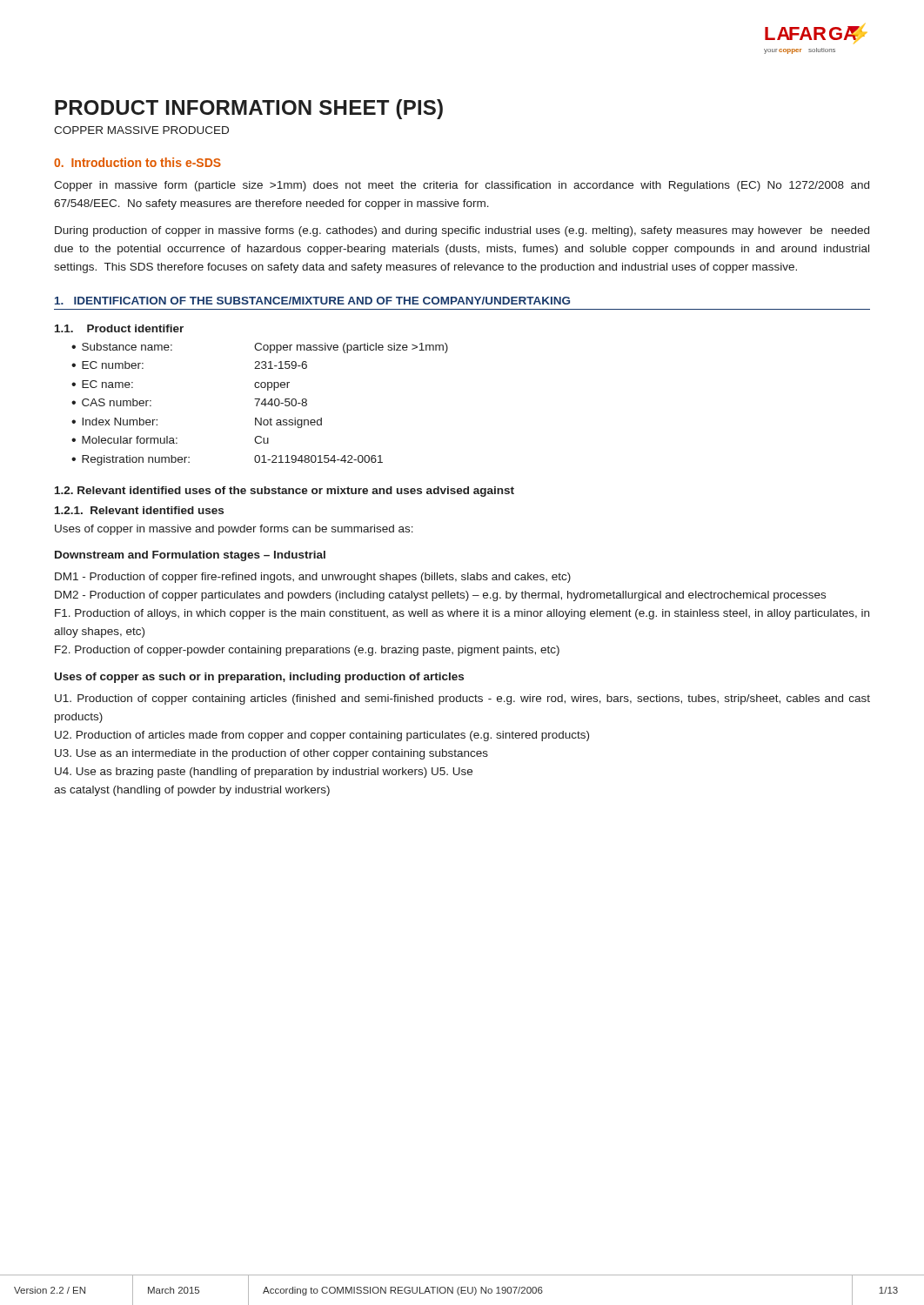Screen dimensions: 1305x924
Task: Click on the list item with the text "• Index Number: Not assigned"
Action: coord(118,422)
